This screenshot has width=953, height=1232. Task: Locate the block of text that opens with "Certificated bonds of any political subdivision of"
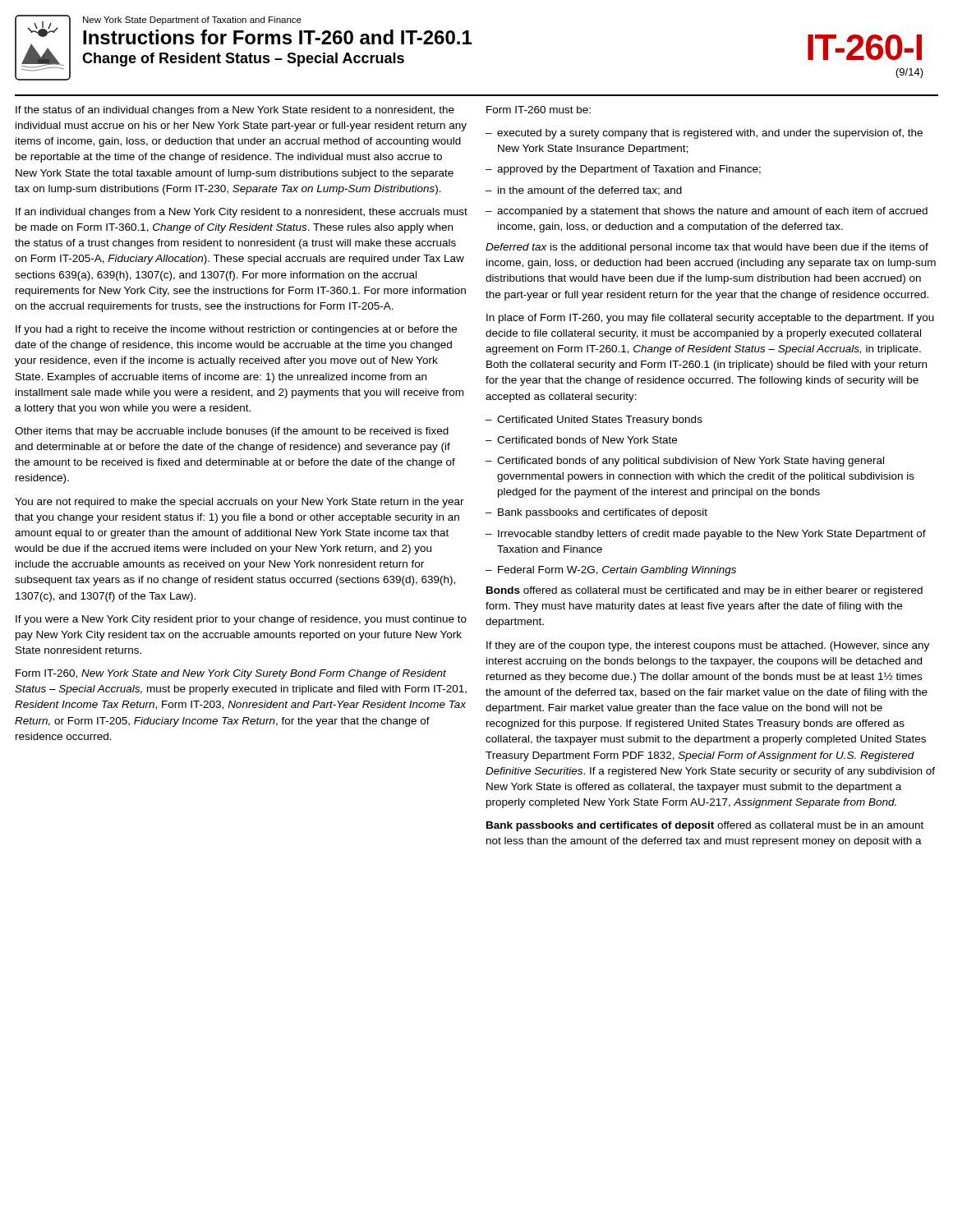click(712, 476)
